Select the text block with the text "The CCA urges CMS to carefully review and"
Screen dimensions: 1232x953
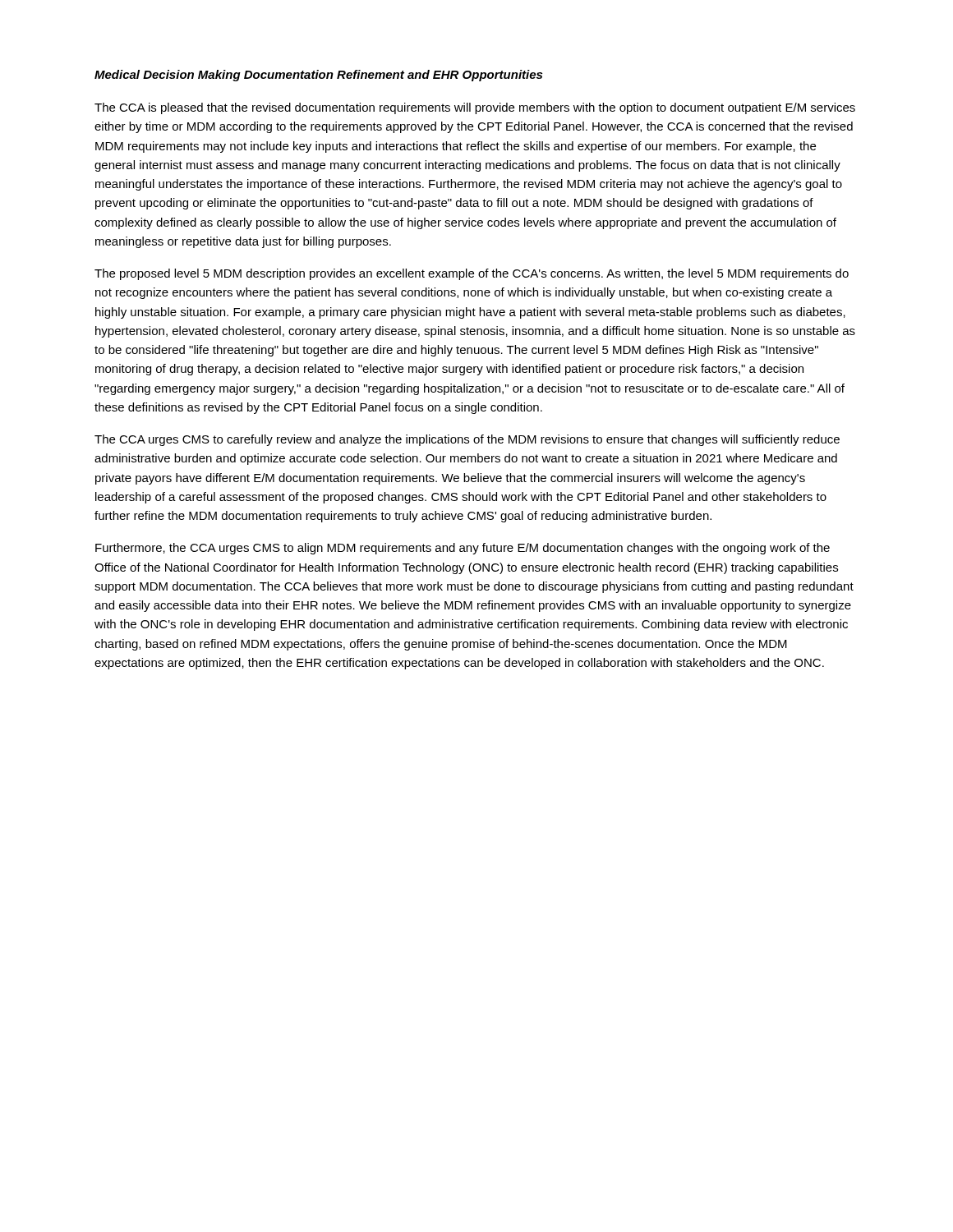tap(467, 477)
